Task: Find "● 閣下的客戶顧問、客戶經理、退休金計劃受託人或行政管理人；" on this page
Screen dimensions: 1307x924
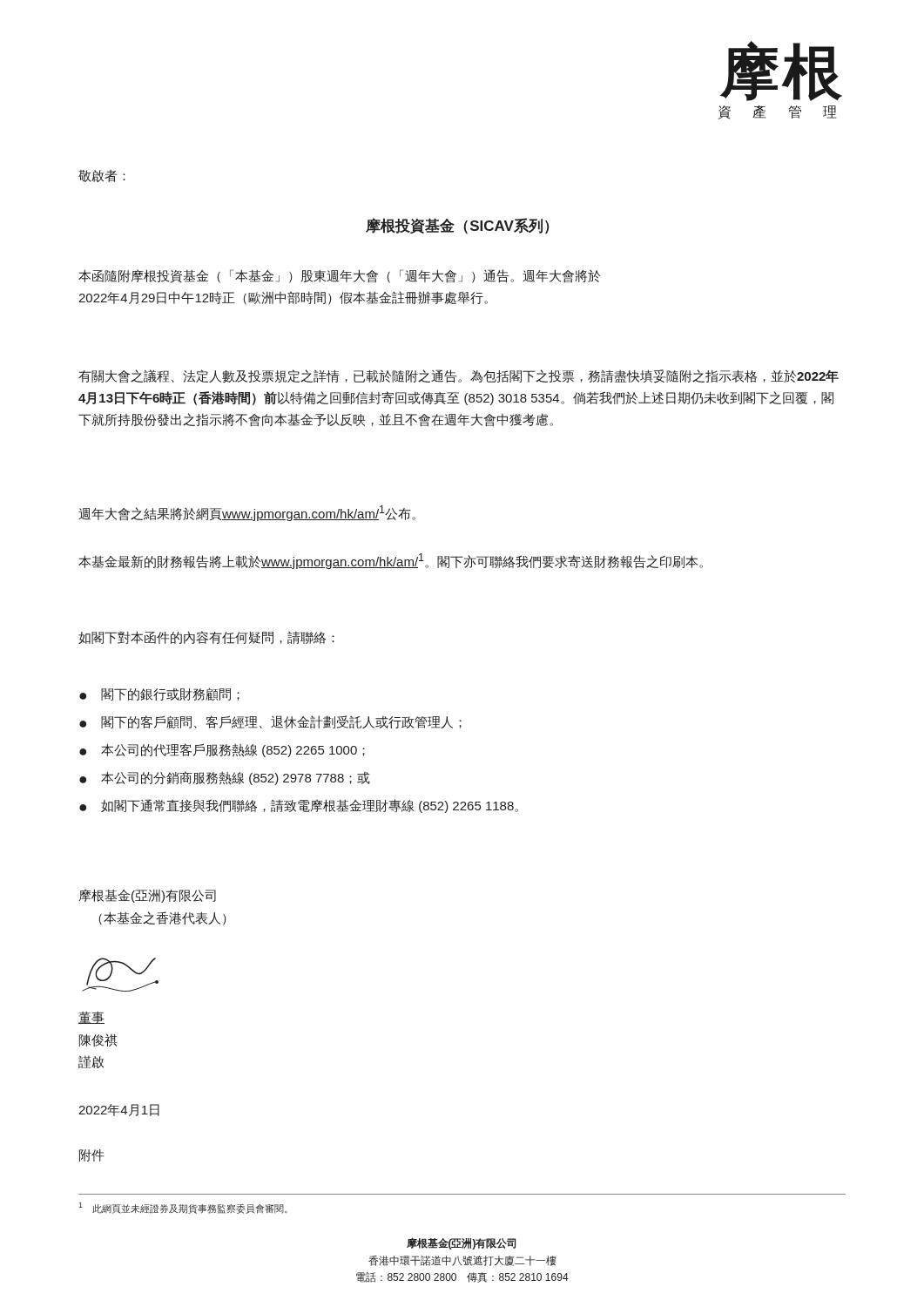Action: (x=273, y=724)
